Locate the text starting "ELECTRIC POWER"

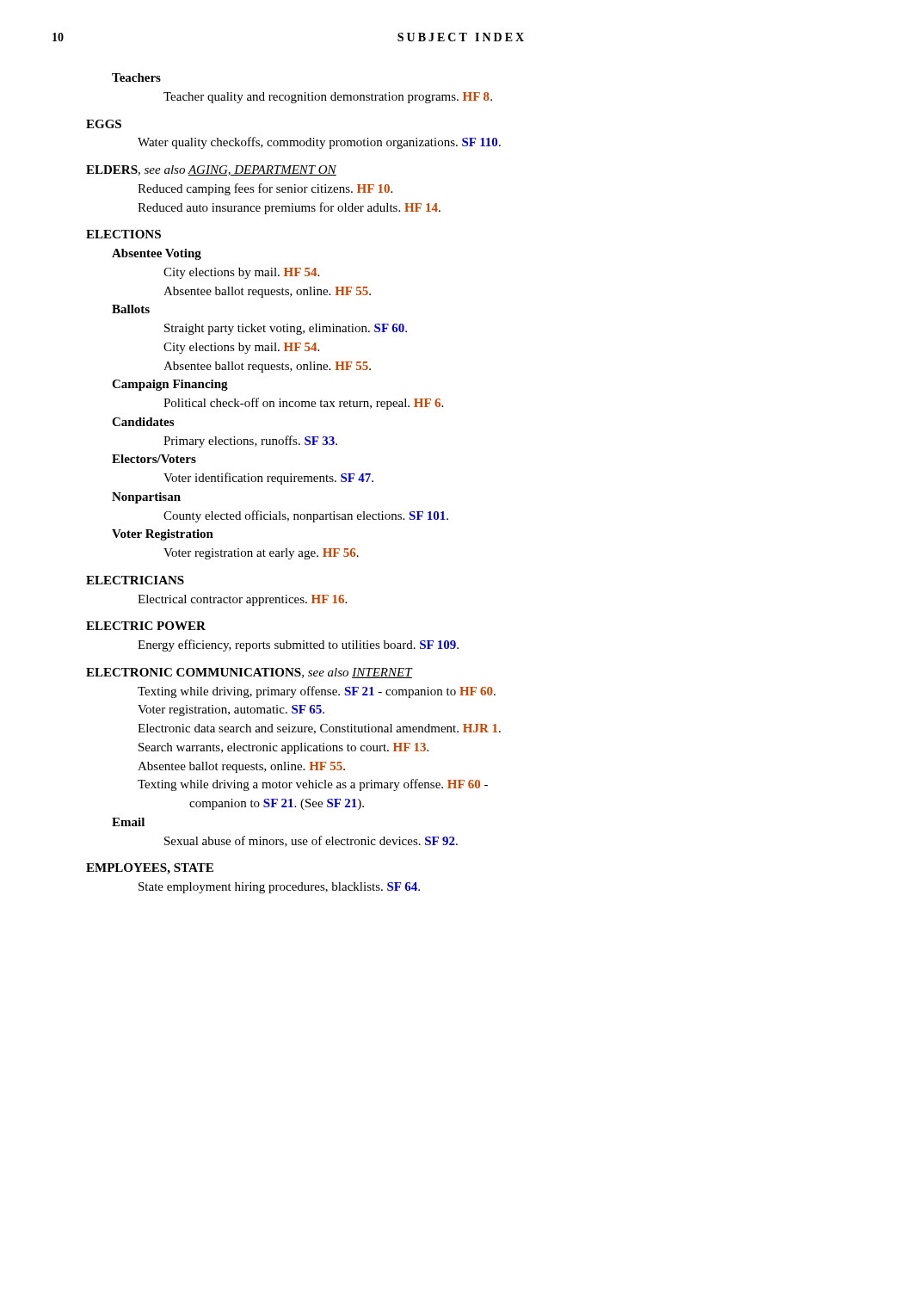[x=146, y=626]
